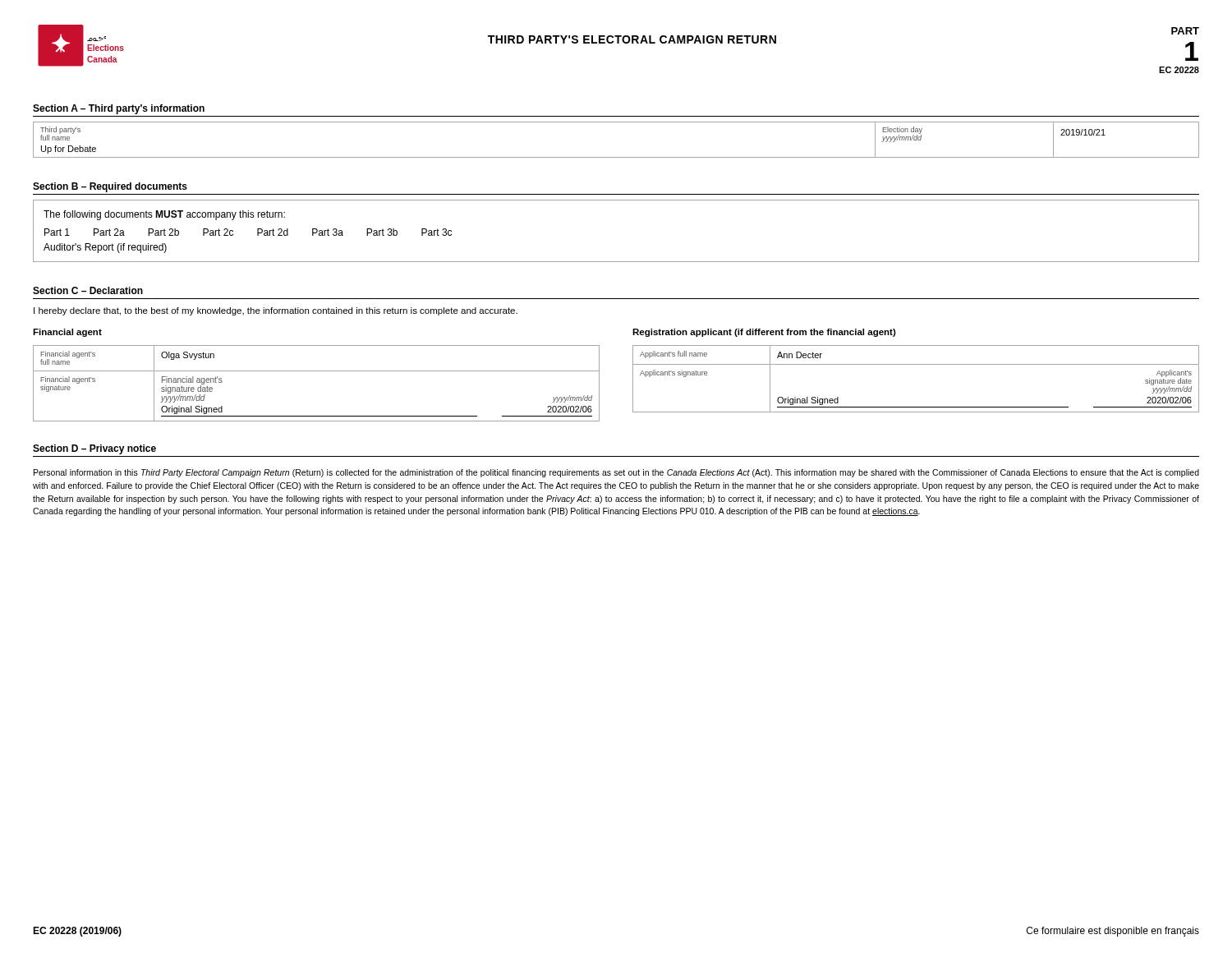The width and height of the screenshot is (1232, 953).
Task: Where is the passage that starts "Personal information in this Third Party Electoral"?
Action: pos(616,492)
